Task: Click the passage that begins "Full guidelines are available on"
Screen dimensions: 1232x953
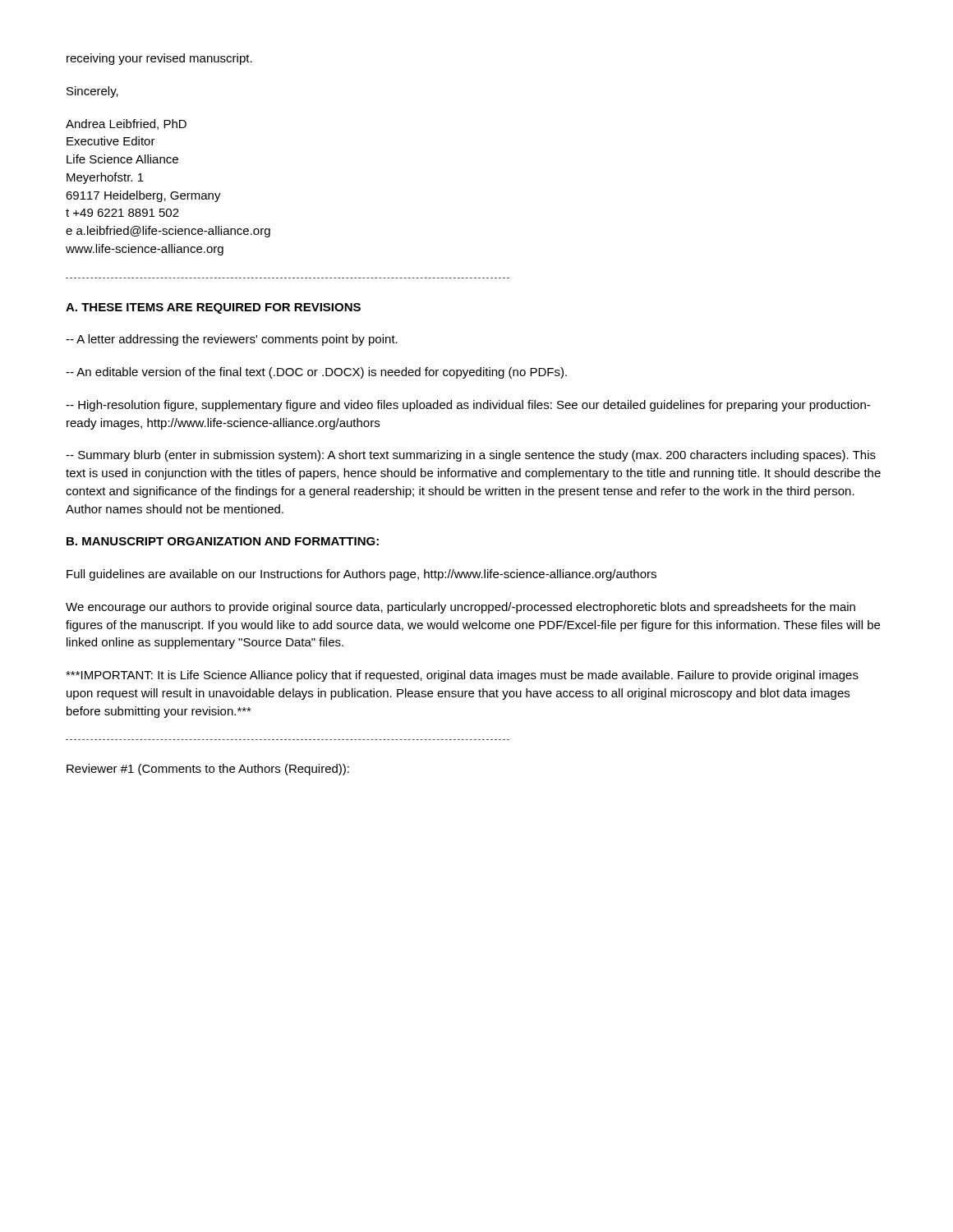Action: pos(476,574)
